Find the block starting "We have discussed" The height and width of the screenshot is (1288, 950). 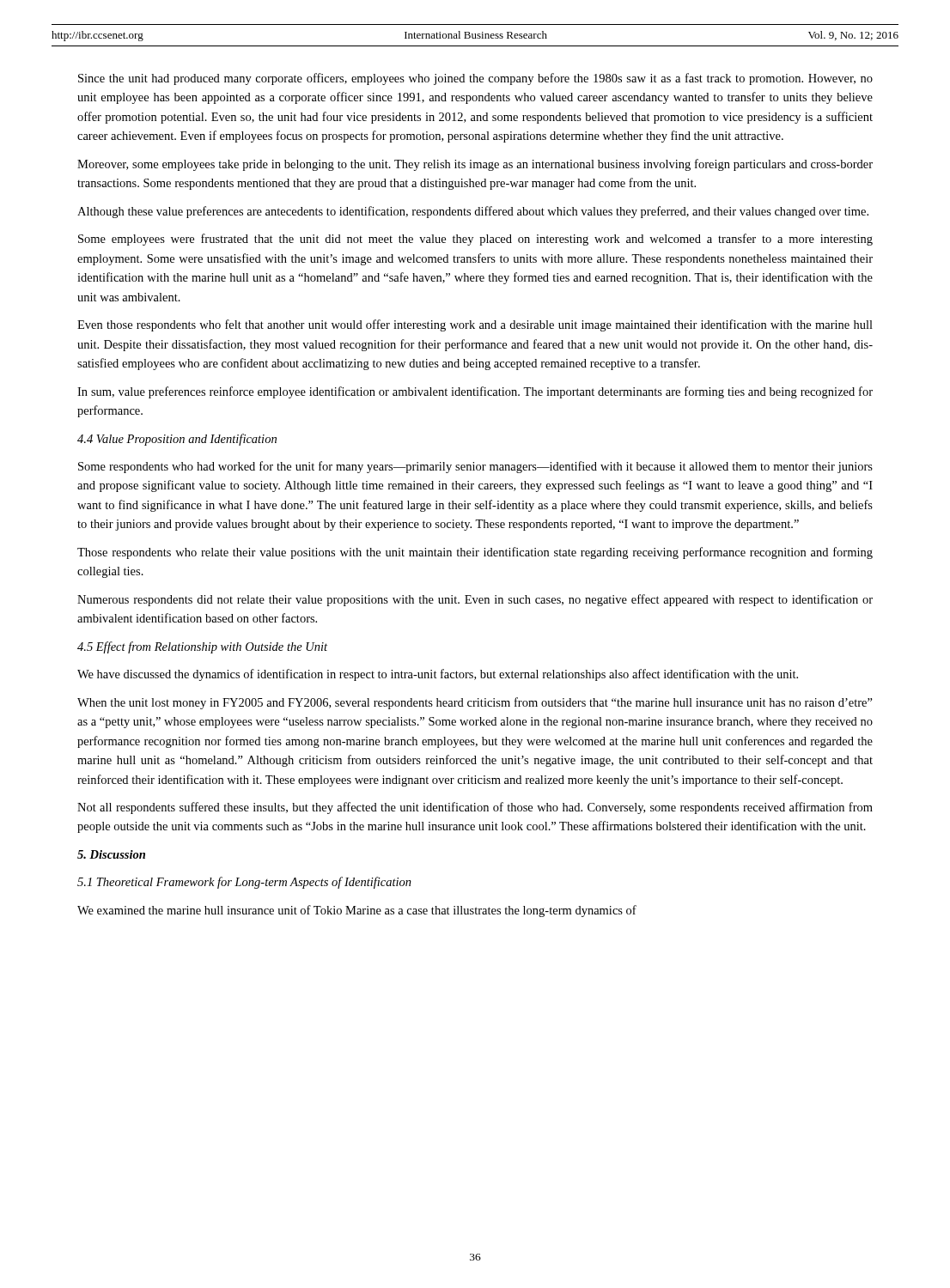pos(475,674)
